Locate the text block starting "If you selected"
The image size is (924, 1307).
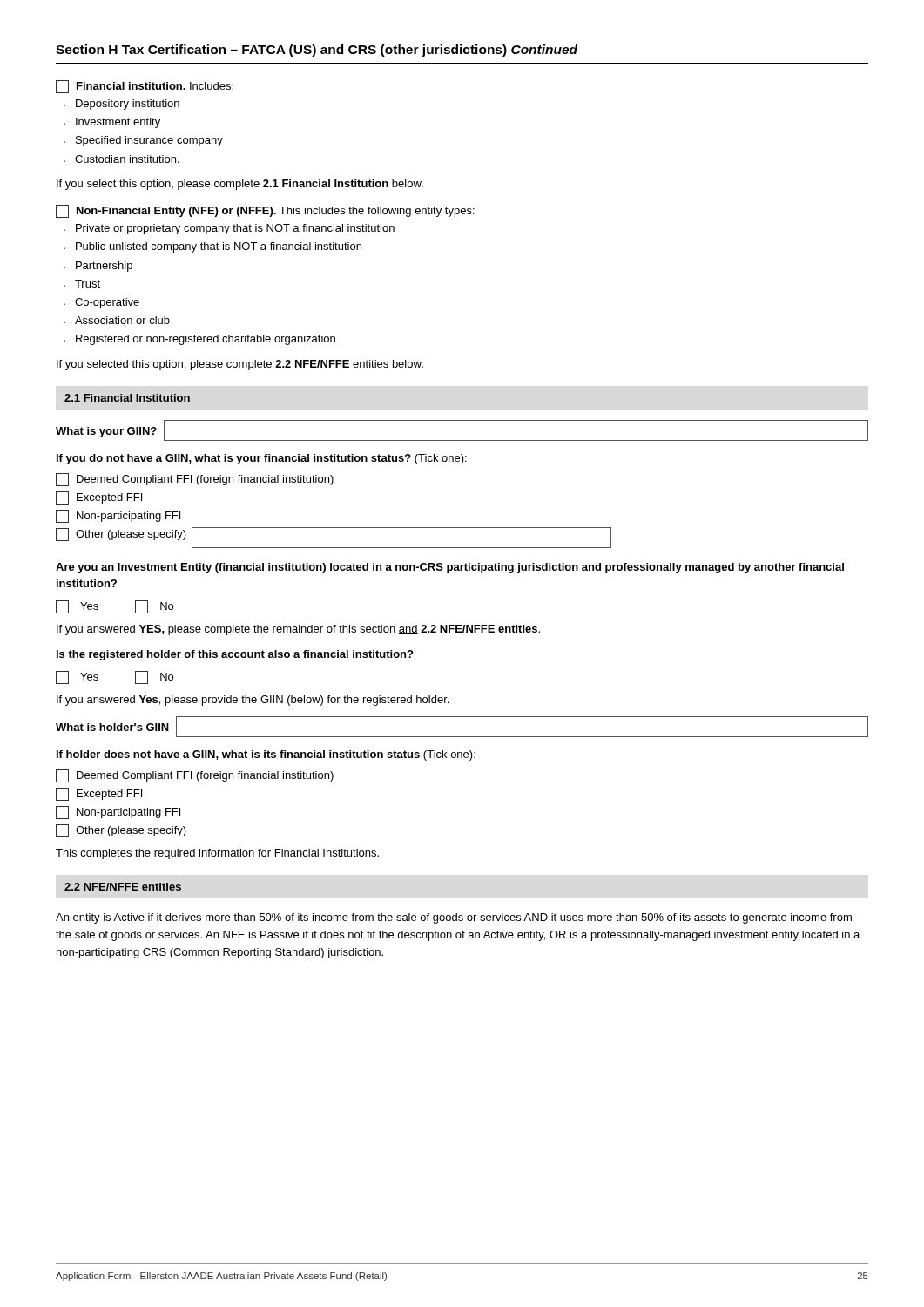(x=240, y=363)
